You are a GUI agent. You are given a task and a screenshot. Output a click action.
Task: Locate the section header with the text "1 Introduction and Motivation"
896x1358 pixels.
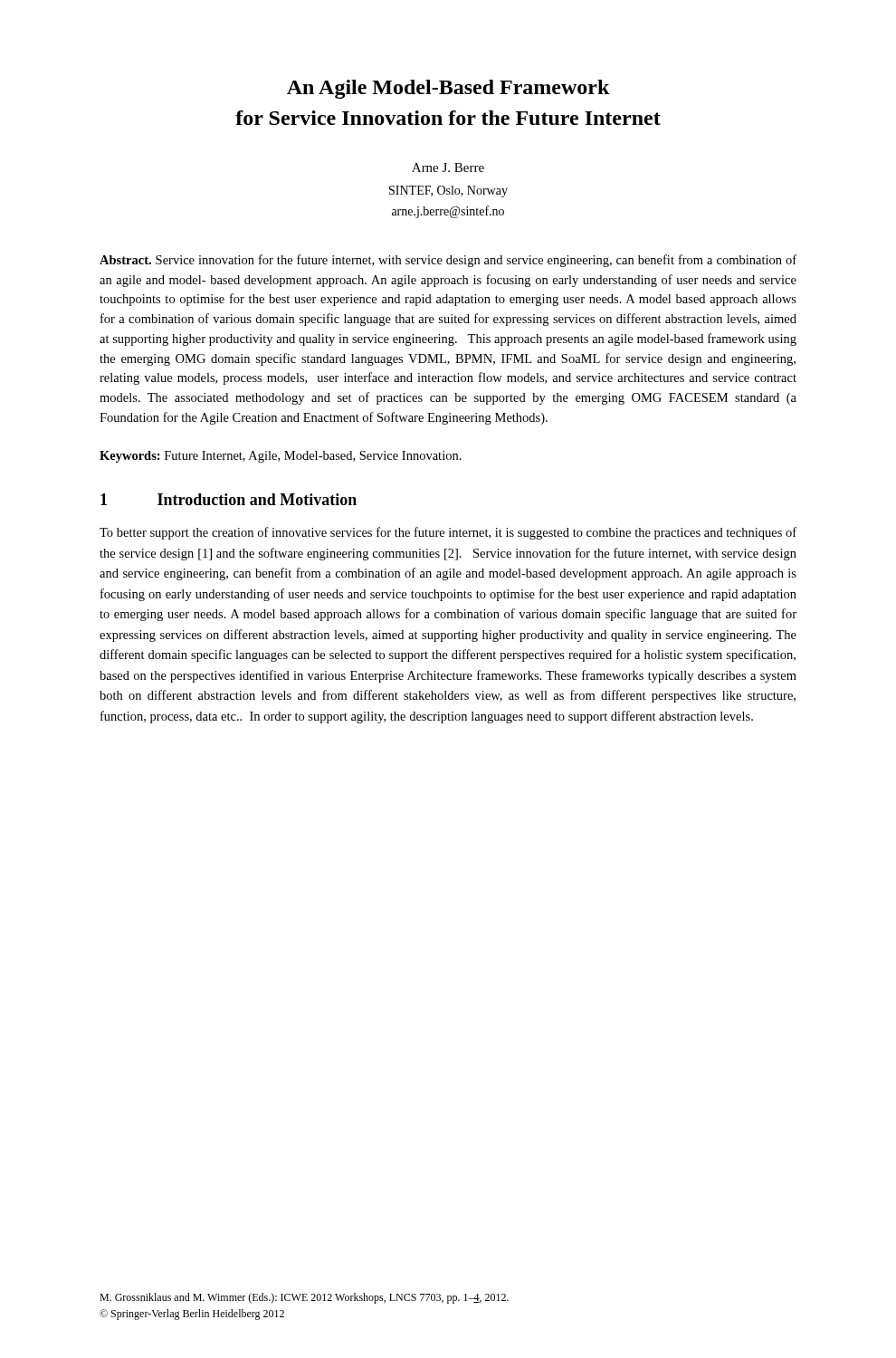[228, 501]
